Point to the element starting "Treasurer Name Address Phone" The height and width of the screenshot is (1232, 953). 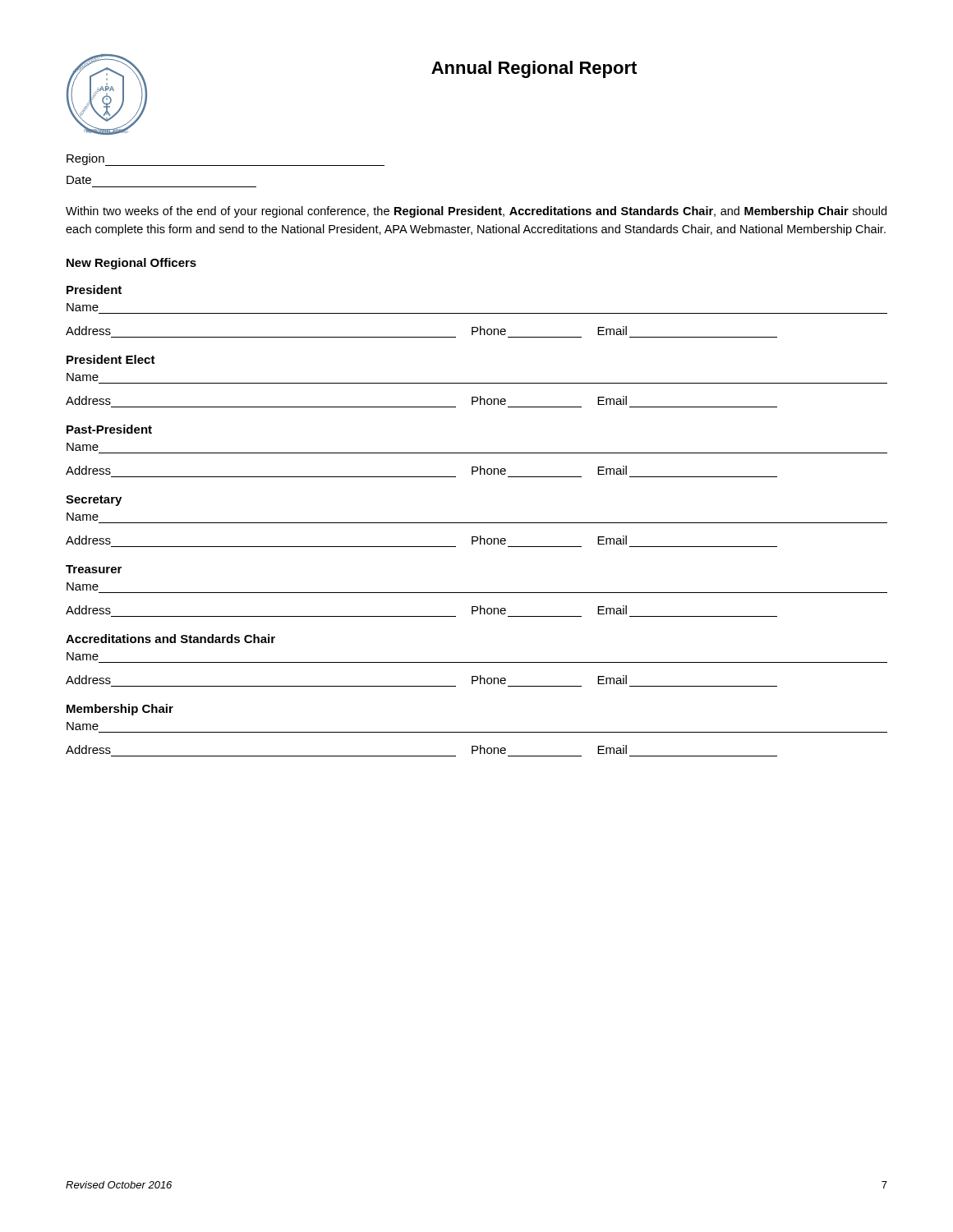pyautogui.click(x=476, y=589)
